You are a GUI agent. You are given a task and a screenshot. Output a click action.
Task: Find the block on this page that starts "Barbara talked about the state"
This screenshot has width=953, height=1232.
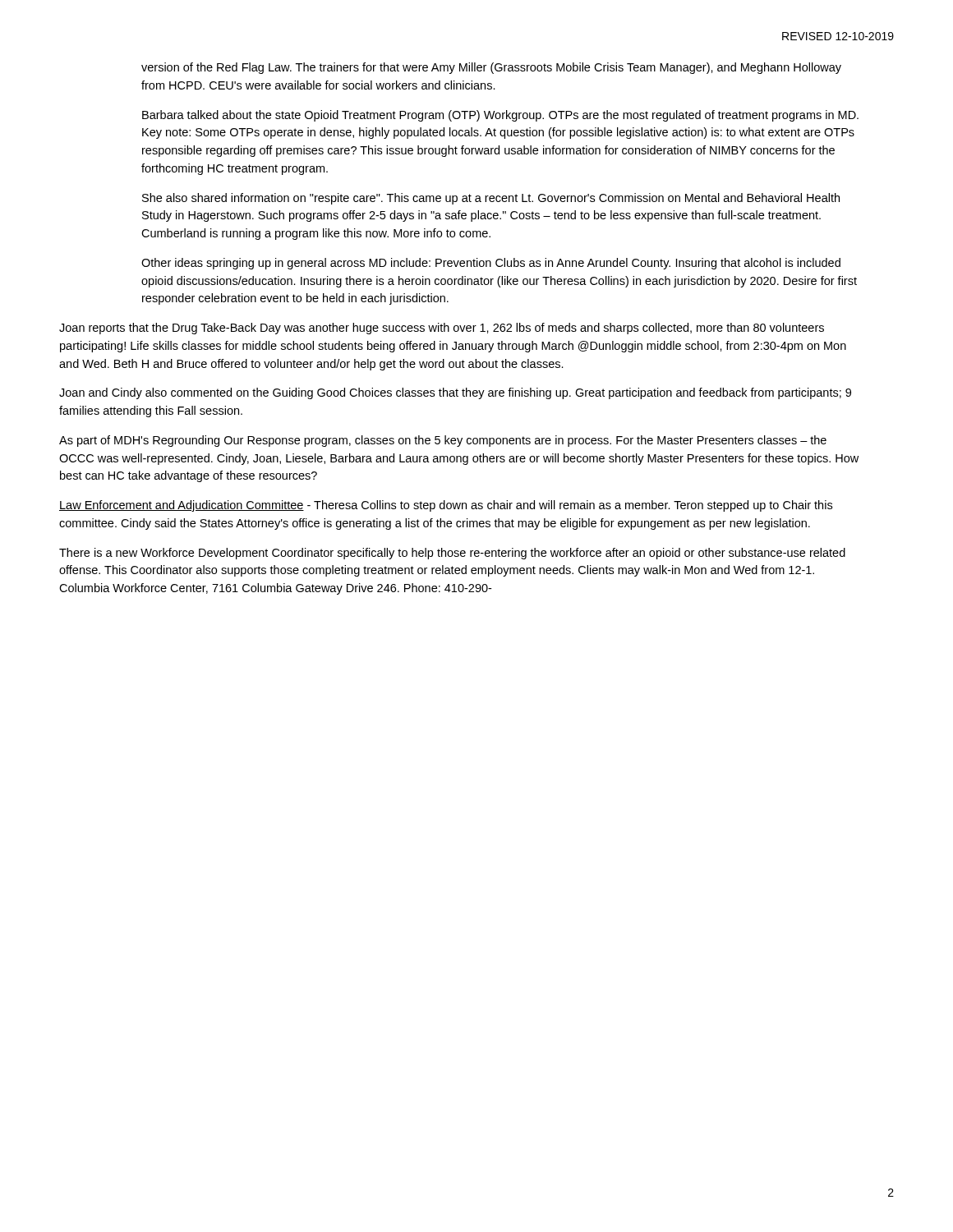coord(501,142)
